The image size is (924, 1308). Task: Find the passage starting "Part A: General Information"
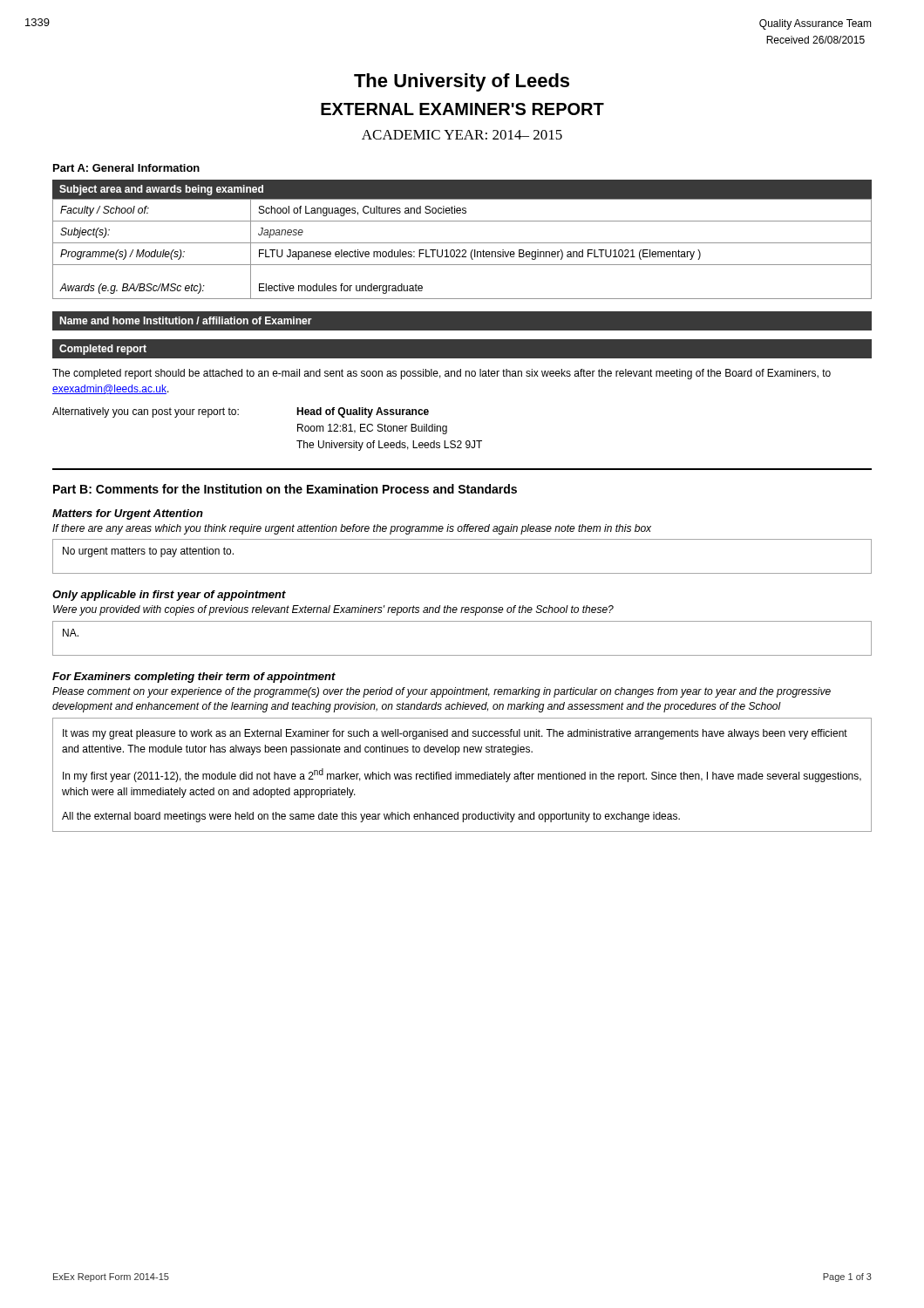tap(126, 168)
